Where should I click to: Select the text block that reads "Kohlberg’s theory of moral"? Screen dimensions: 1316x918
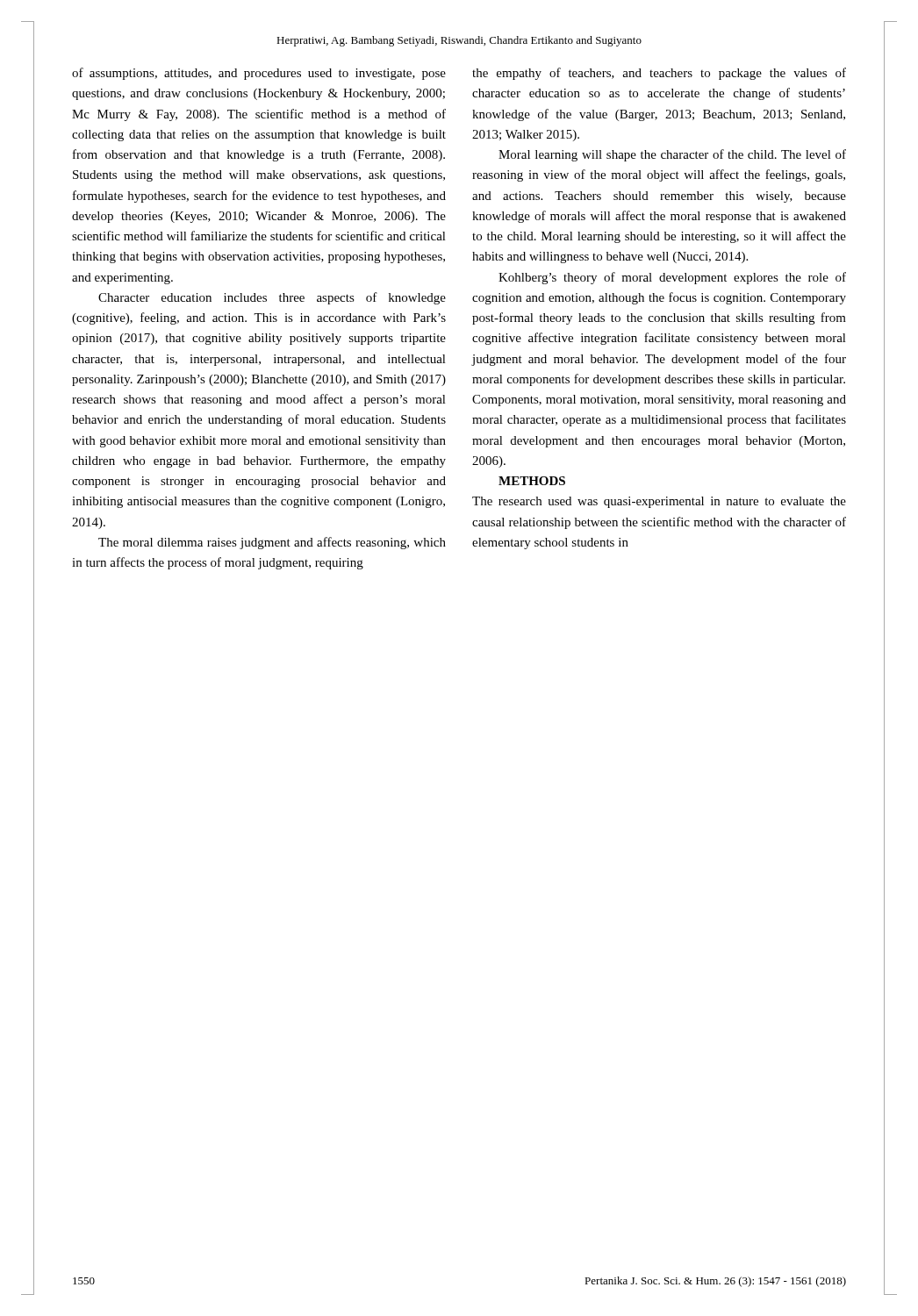(659, 369)
